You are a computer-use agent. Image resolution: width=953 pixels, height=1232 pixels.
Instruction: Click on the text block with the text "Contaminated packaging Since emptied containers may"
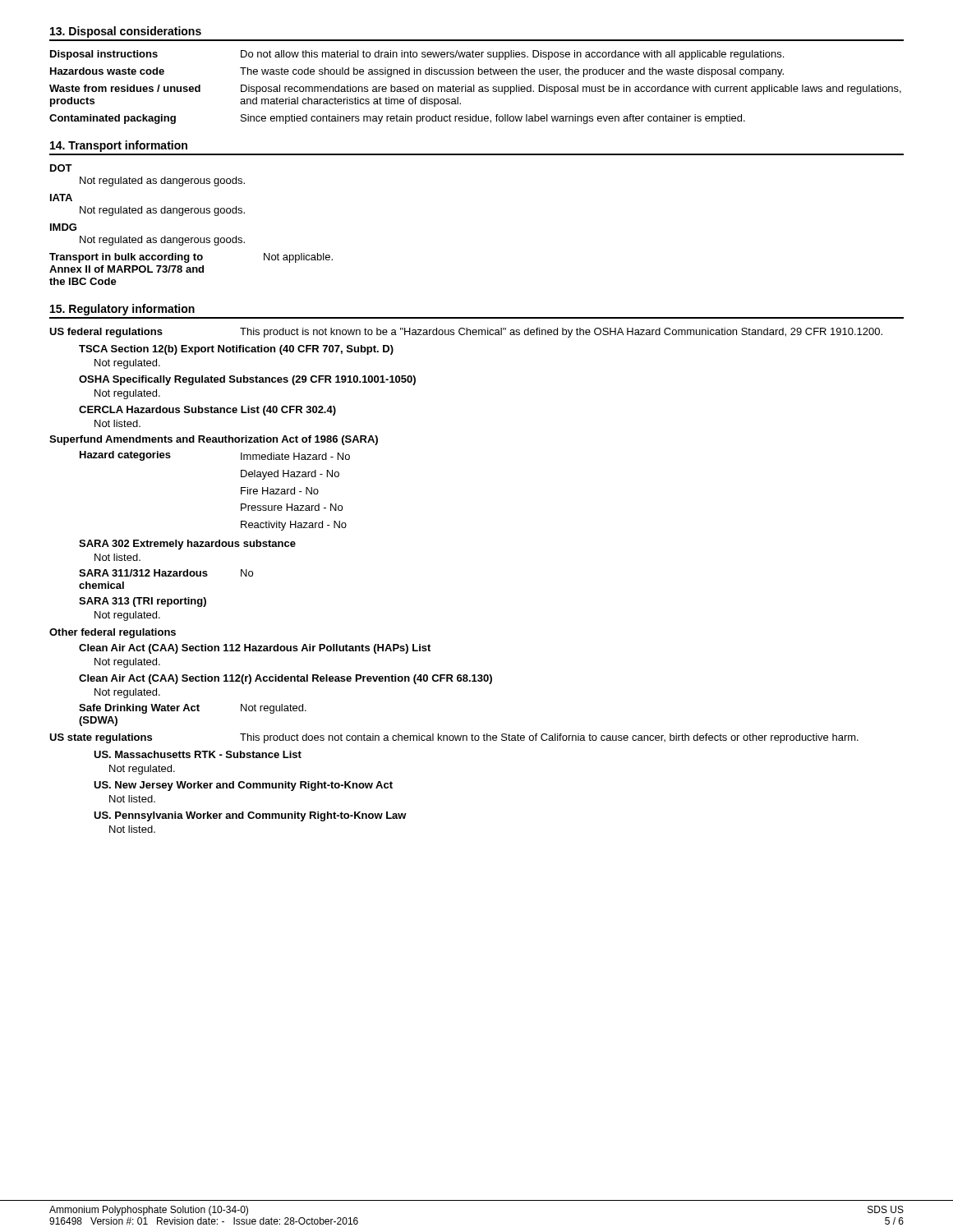coord(476,118)
